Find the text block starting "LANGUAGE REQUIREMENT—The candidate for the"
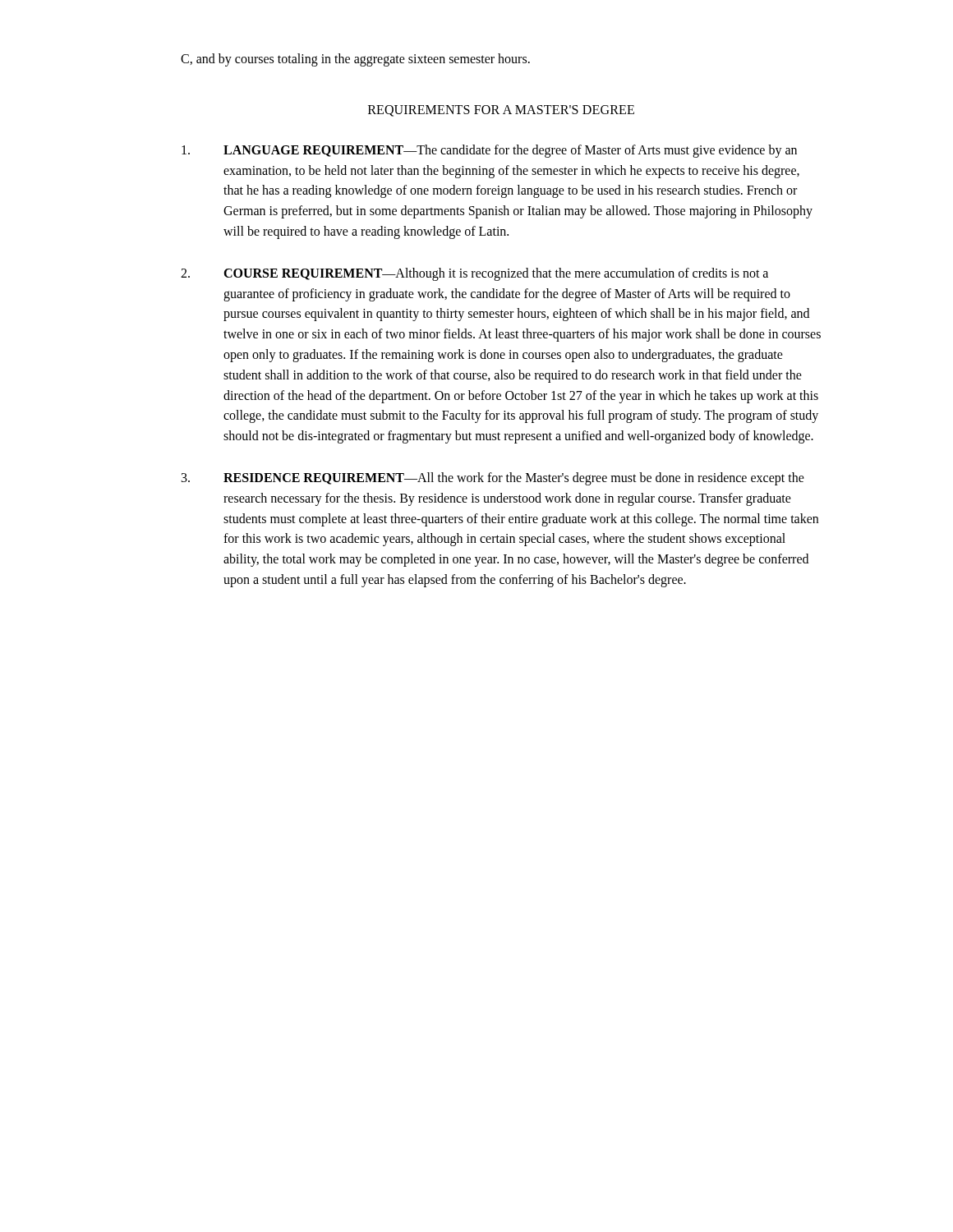Image resolution: width=953 pixels, height=1232 pixels. 501,191
